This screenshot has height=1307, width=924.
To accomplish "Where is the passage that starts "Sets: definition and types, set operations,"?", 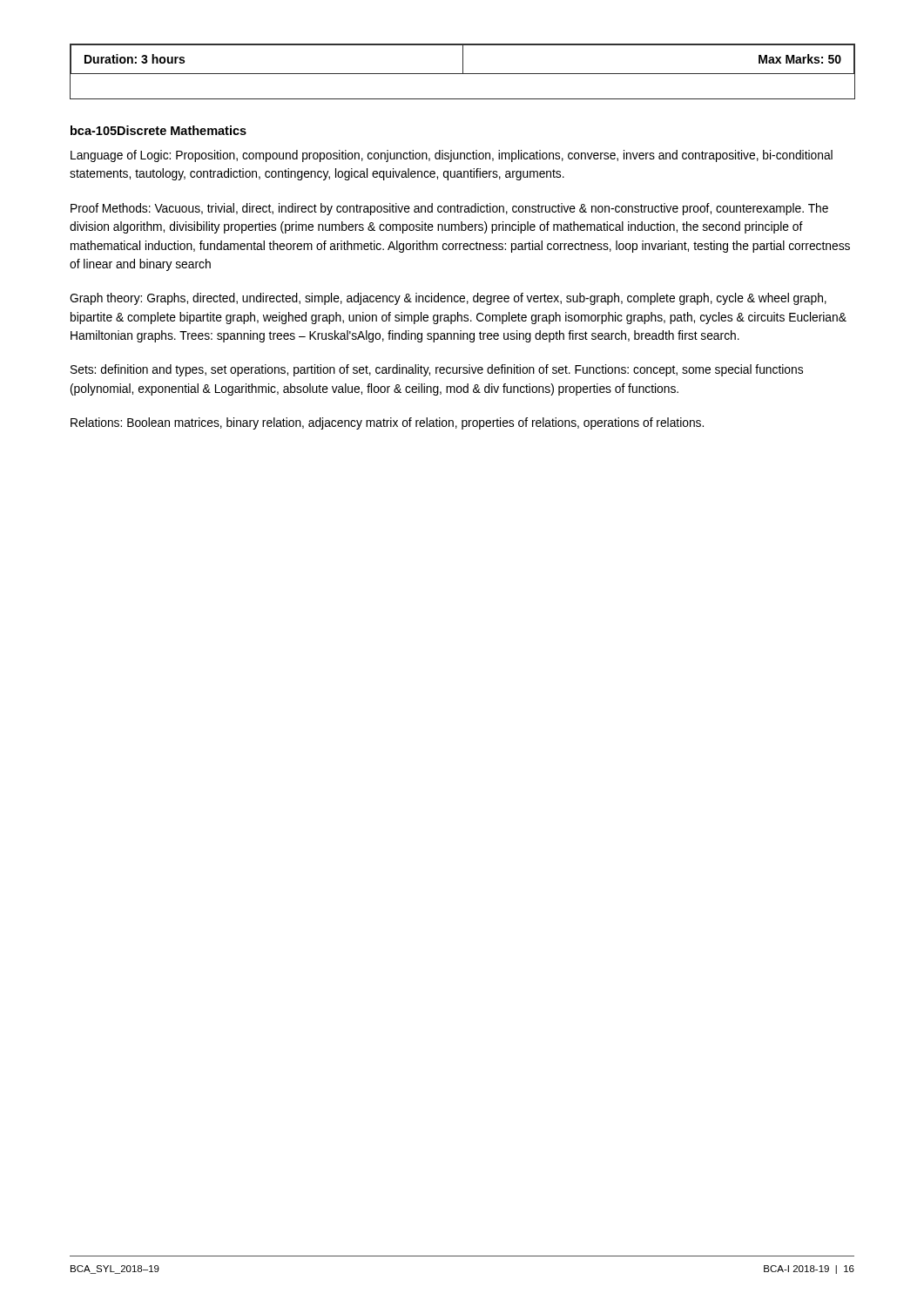I will (437, 379).
